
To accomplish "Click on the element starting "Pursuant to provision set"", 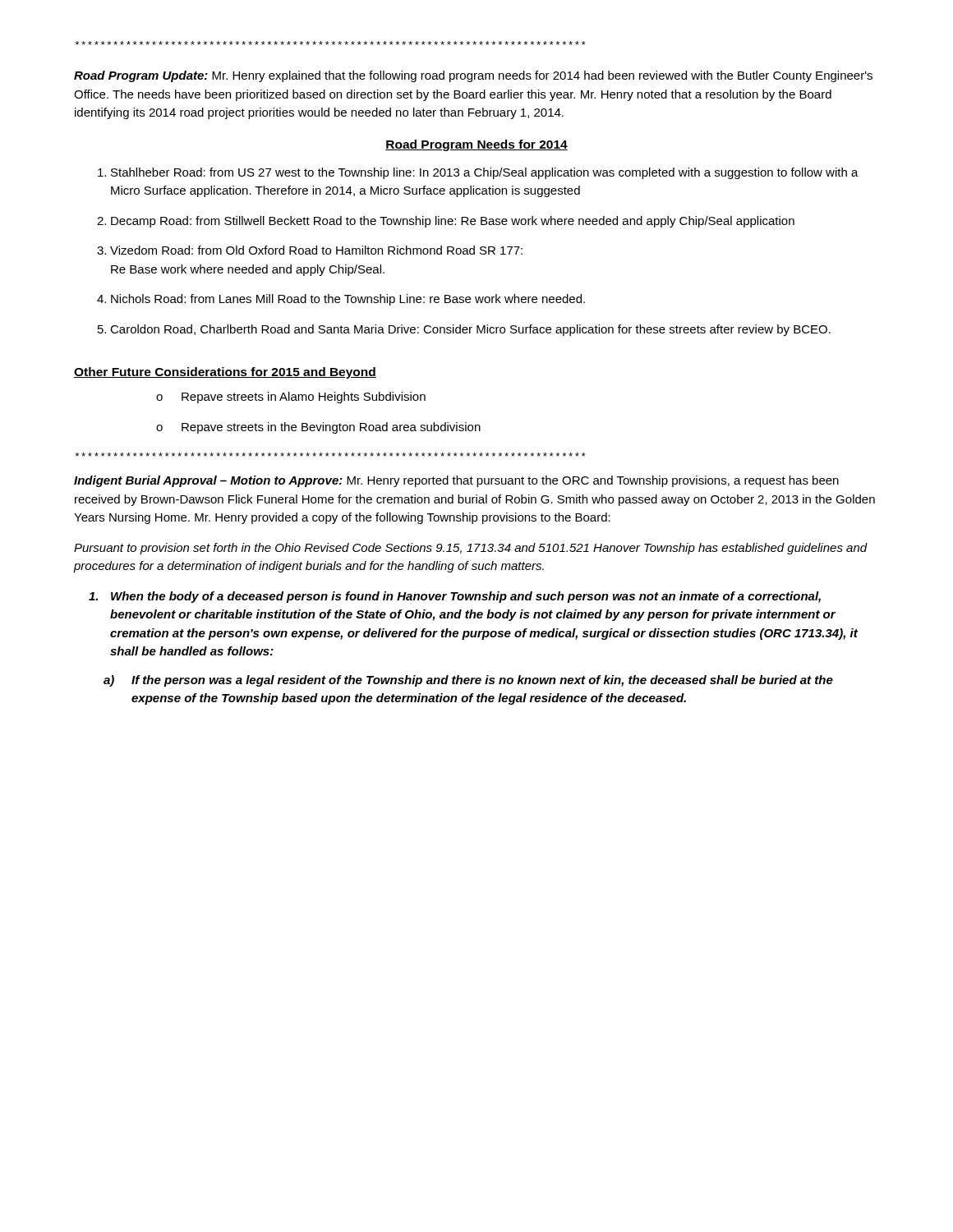I will click(470, 556).
